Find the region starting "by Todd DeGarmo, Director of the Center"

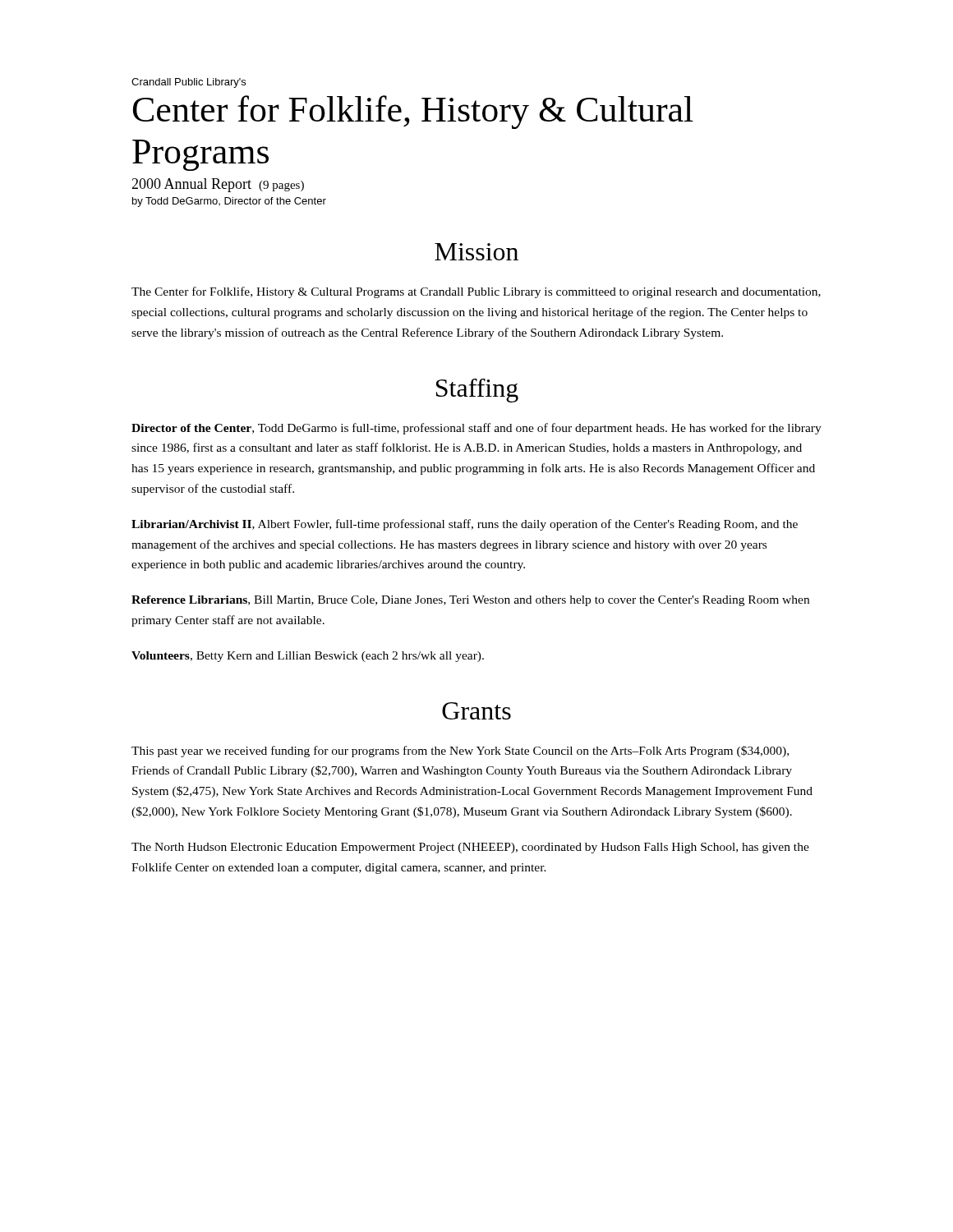[x=229, y=201]
